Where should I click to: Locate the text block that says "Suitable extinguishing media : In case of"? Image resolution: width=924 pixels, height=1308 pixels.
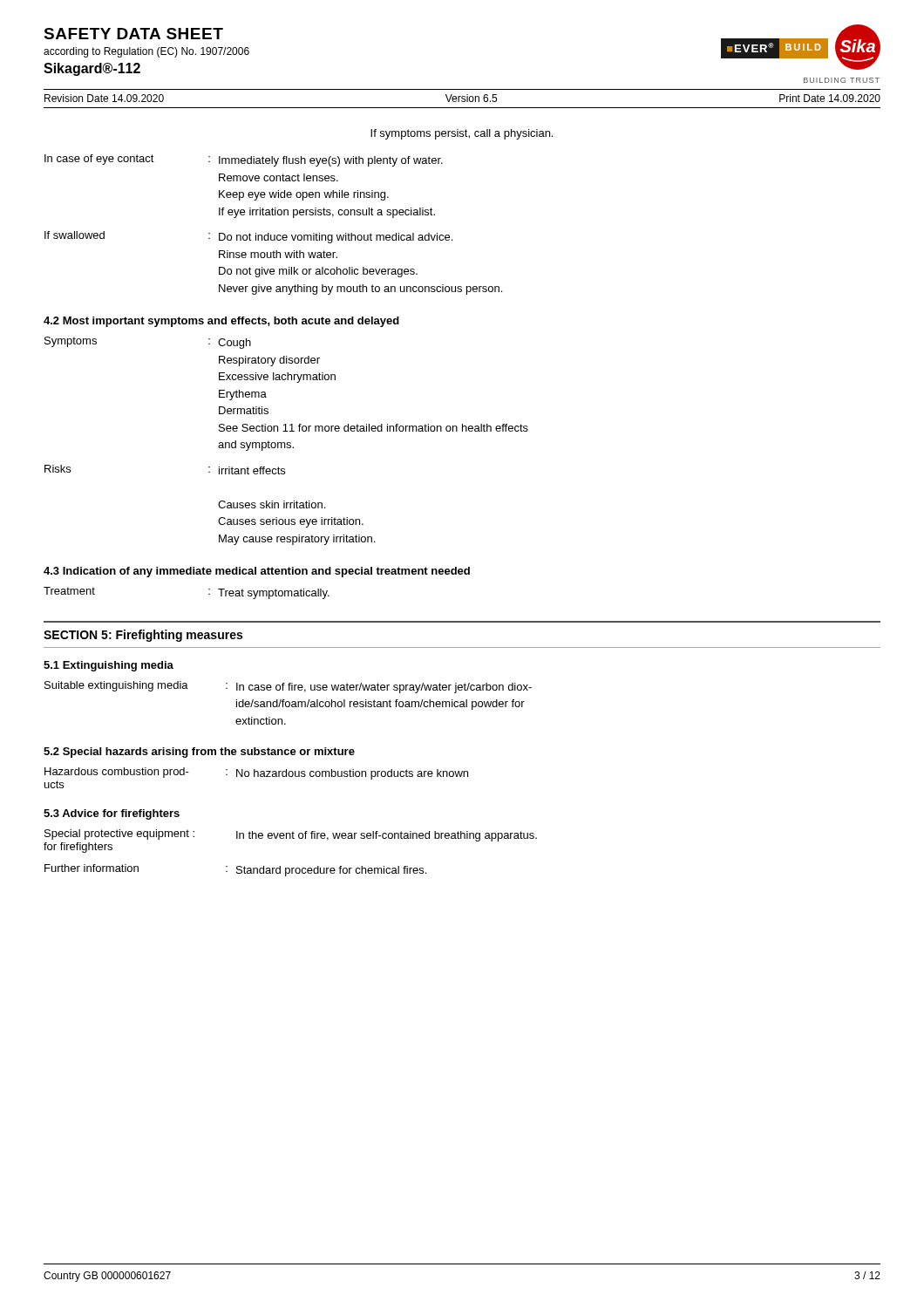462,703
